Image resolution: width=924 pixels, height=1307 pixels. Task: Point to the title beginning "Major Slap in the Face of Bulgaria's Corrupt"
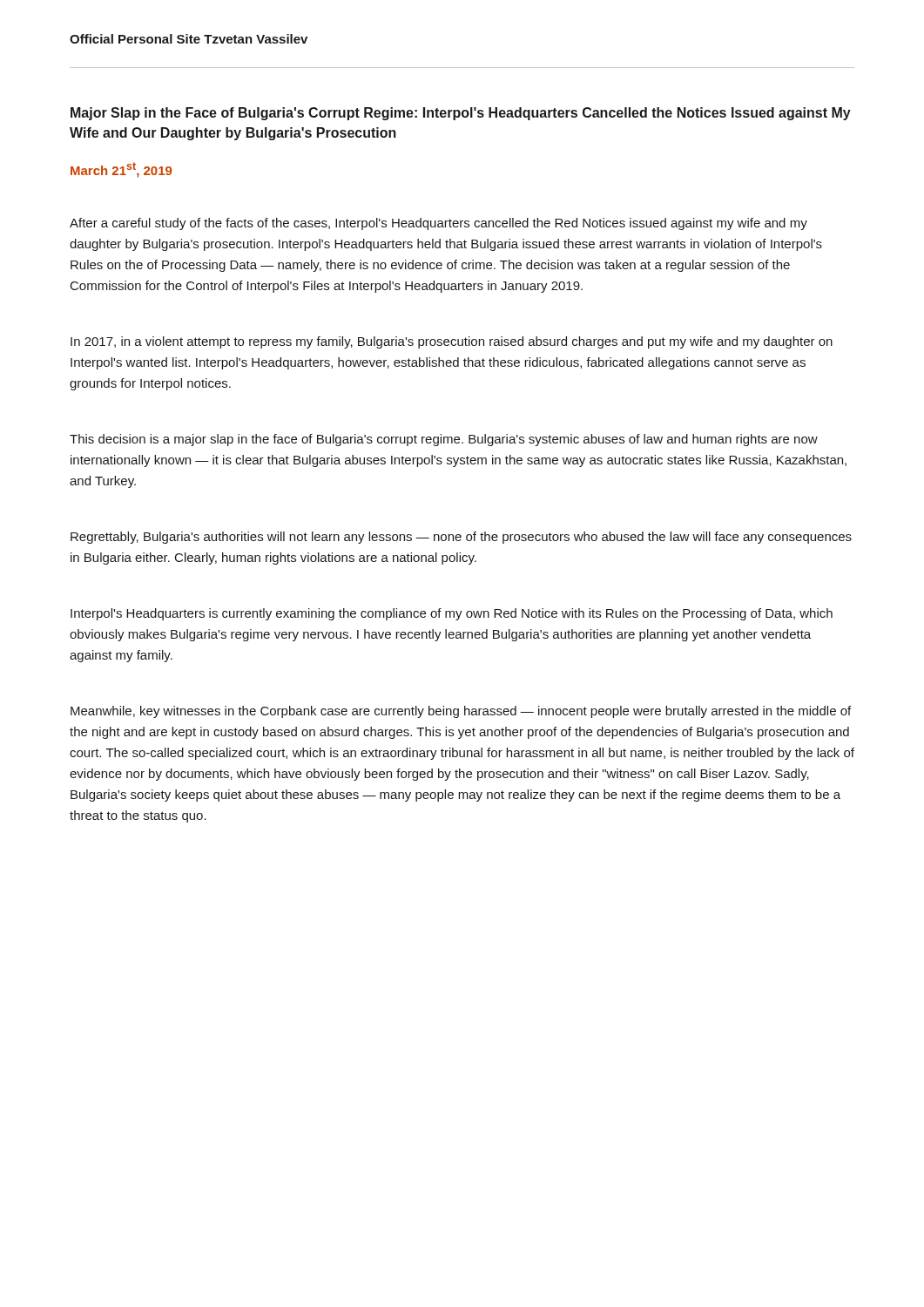click(462, 123)
